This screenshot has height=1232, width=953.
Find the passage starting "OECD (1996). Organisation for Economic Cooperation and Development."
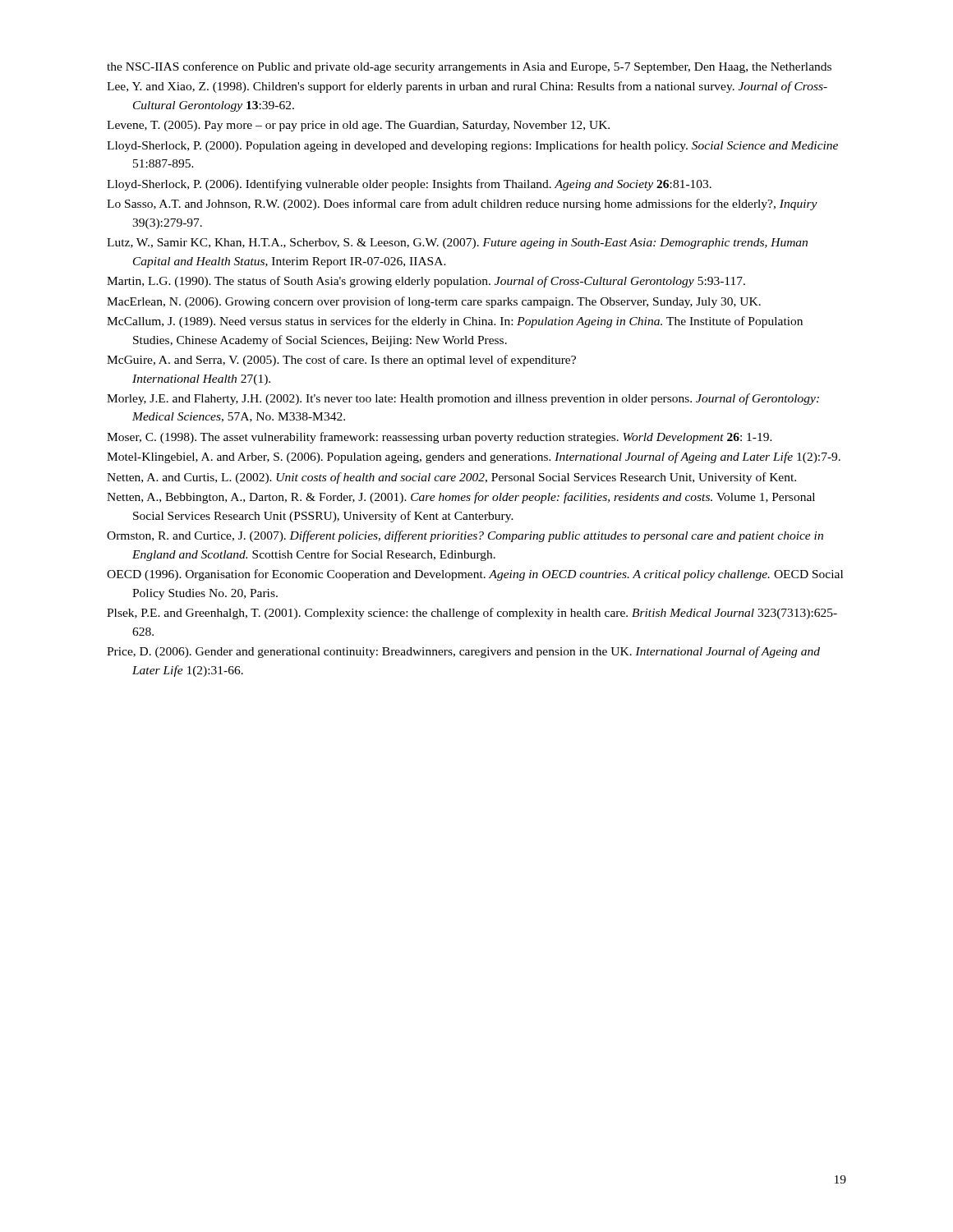[475, 583]
